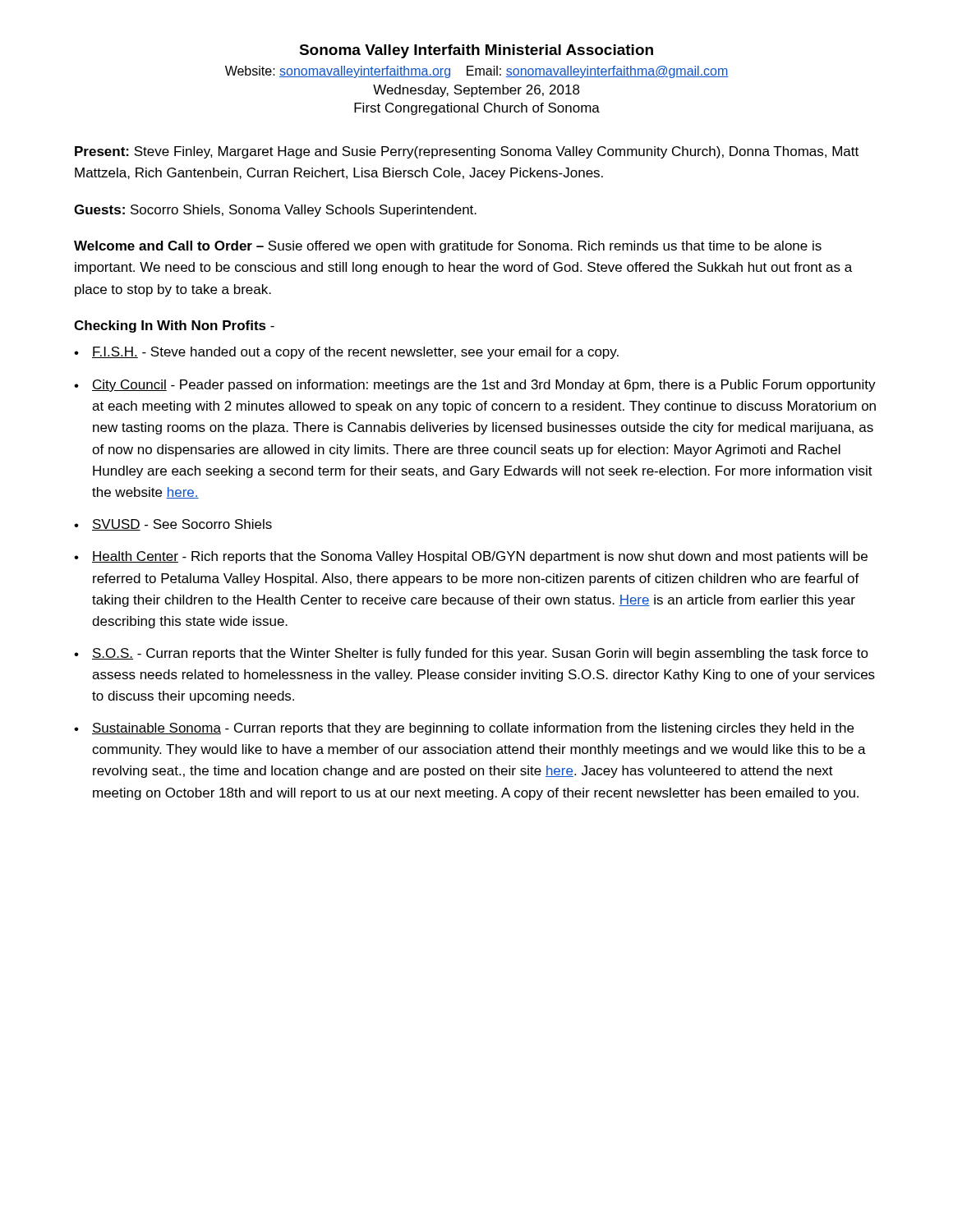Select the region starting "• Health Center - Rich reports that"

click(x=476, y=590)
